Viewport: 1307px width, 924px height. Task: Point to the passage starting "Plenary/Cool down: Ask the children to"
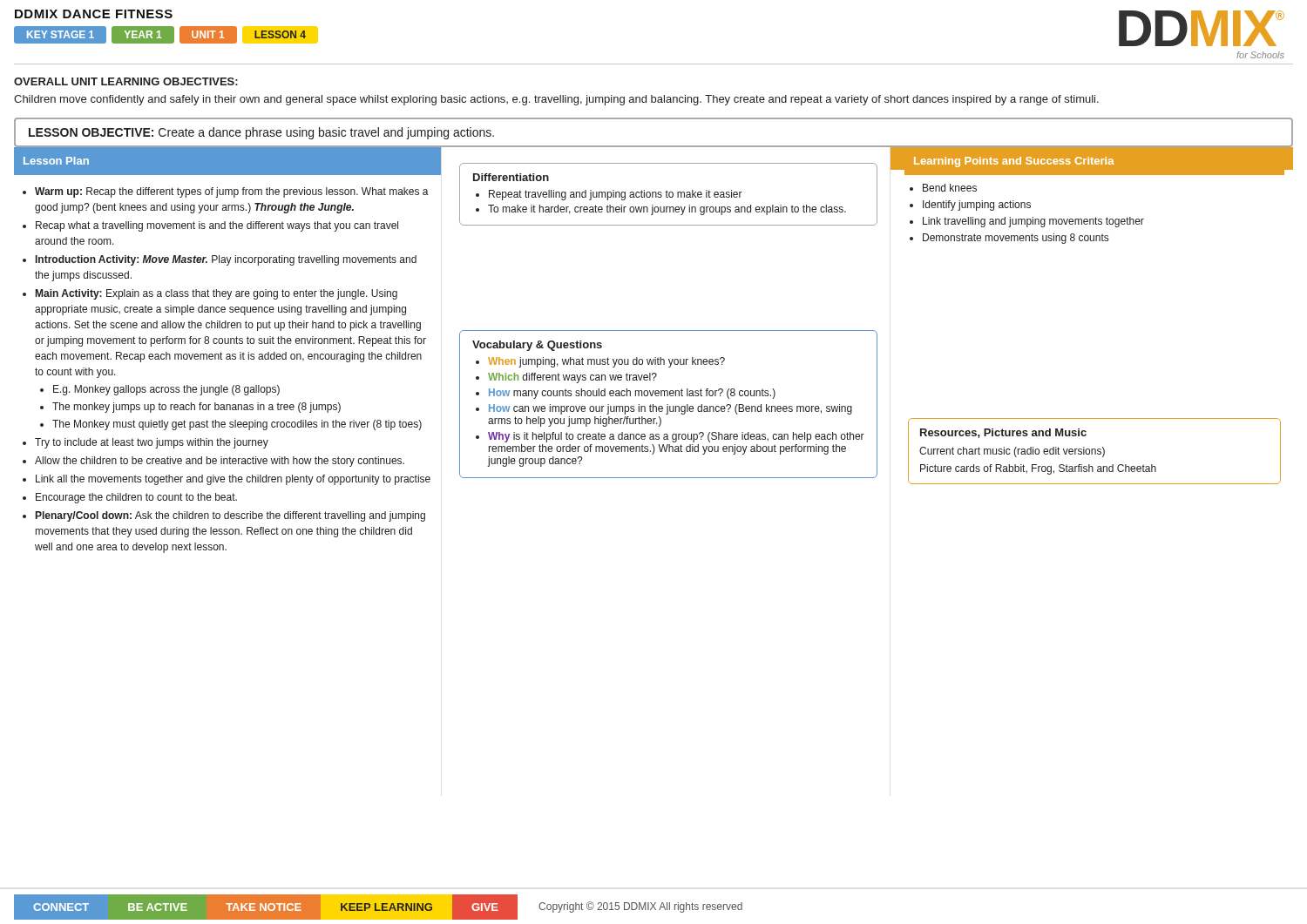tap(230, 531)
